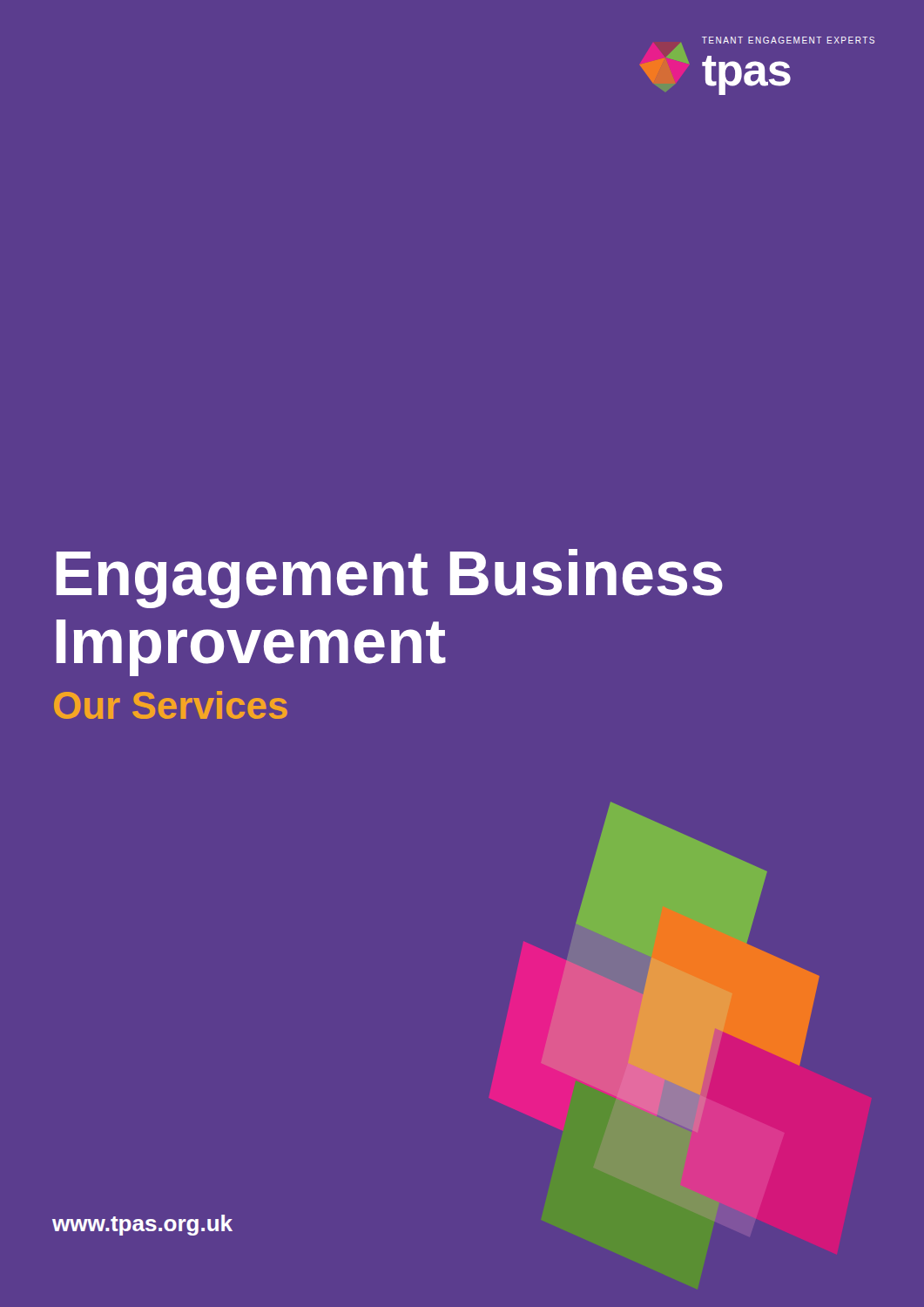
Task: Find the logo
Action: point(756,64)
